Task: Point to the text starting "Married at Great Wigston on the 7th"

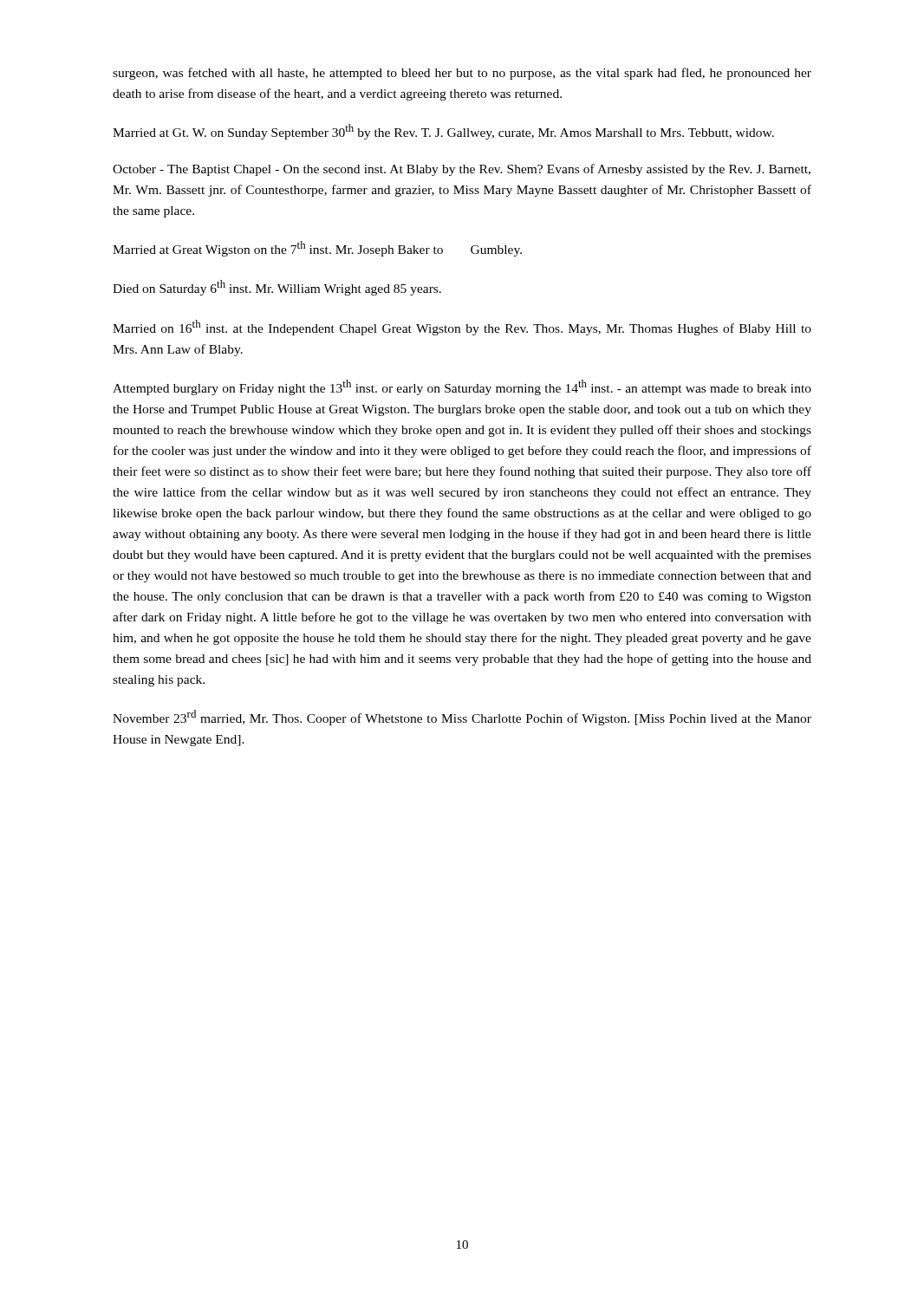Action: click(318, 248)
